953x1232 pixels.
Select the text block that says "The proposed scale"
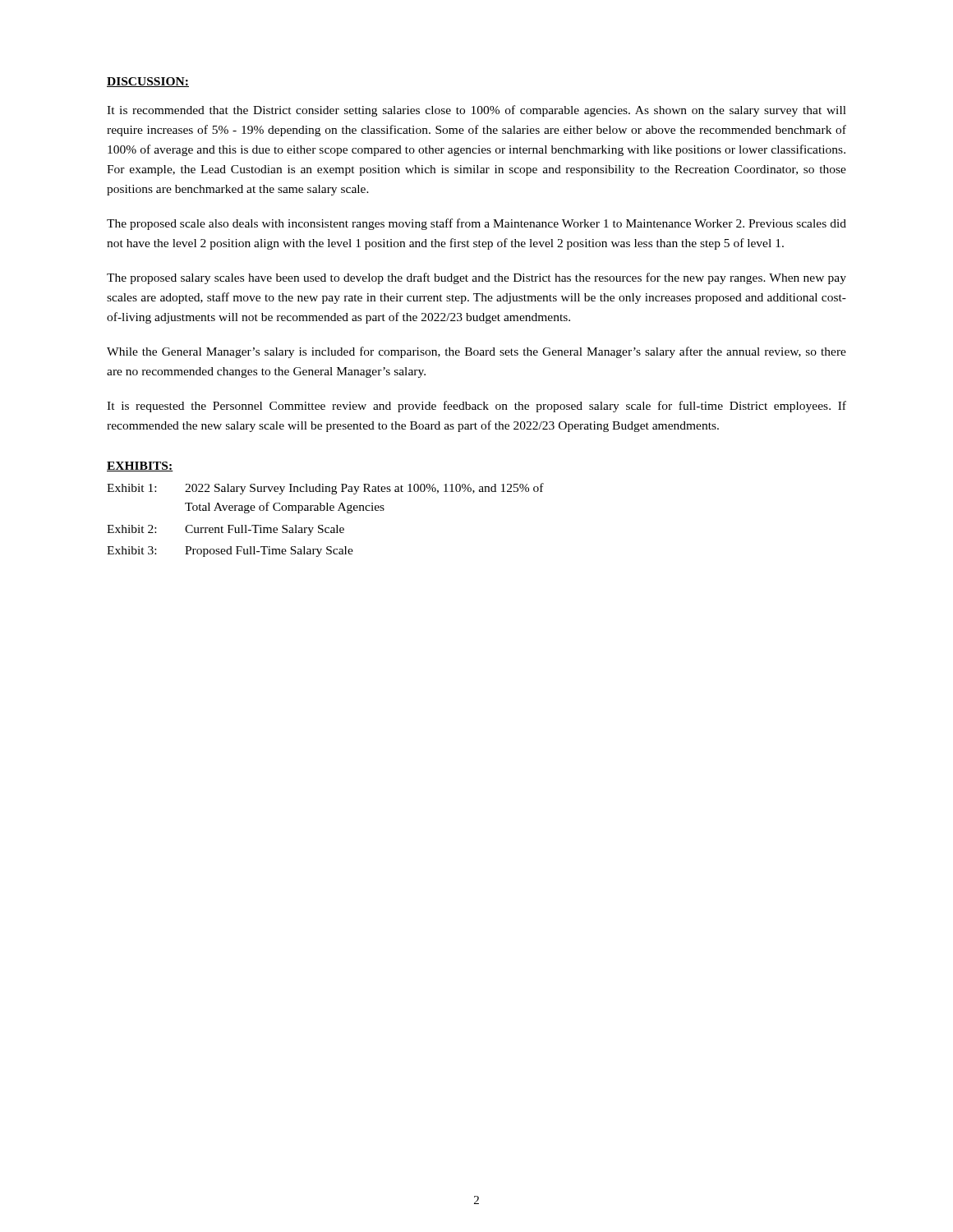pos(476,233)
